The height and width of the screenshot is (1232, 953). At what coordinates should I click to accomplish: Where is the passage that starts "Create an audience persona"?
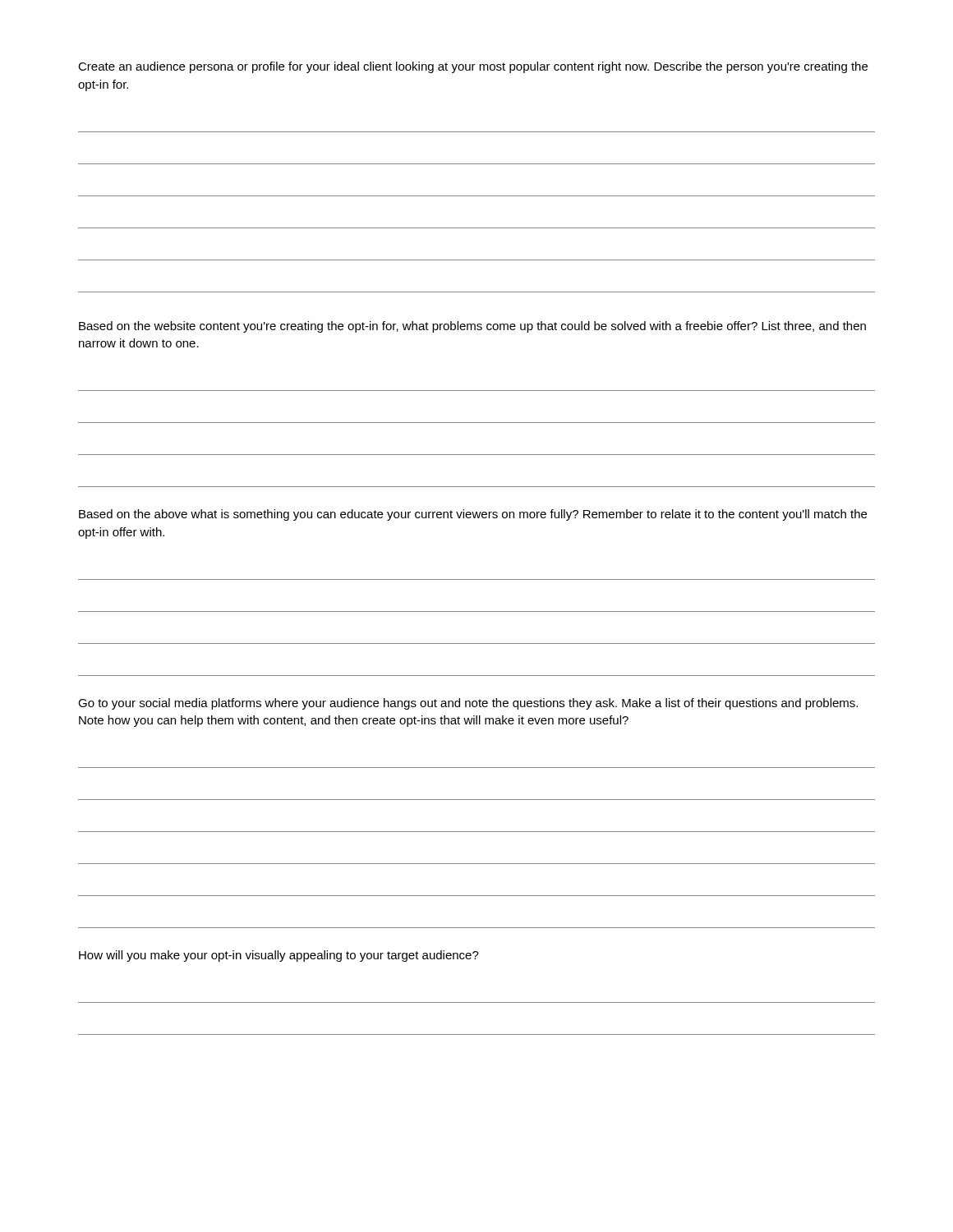473,75
